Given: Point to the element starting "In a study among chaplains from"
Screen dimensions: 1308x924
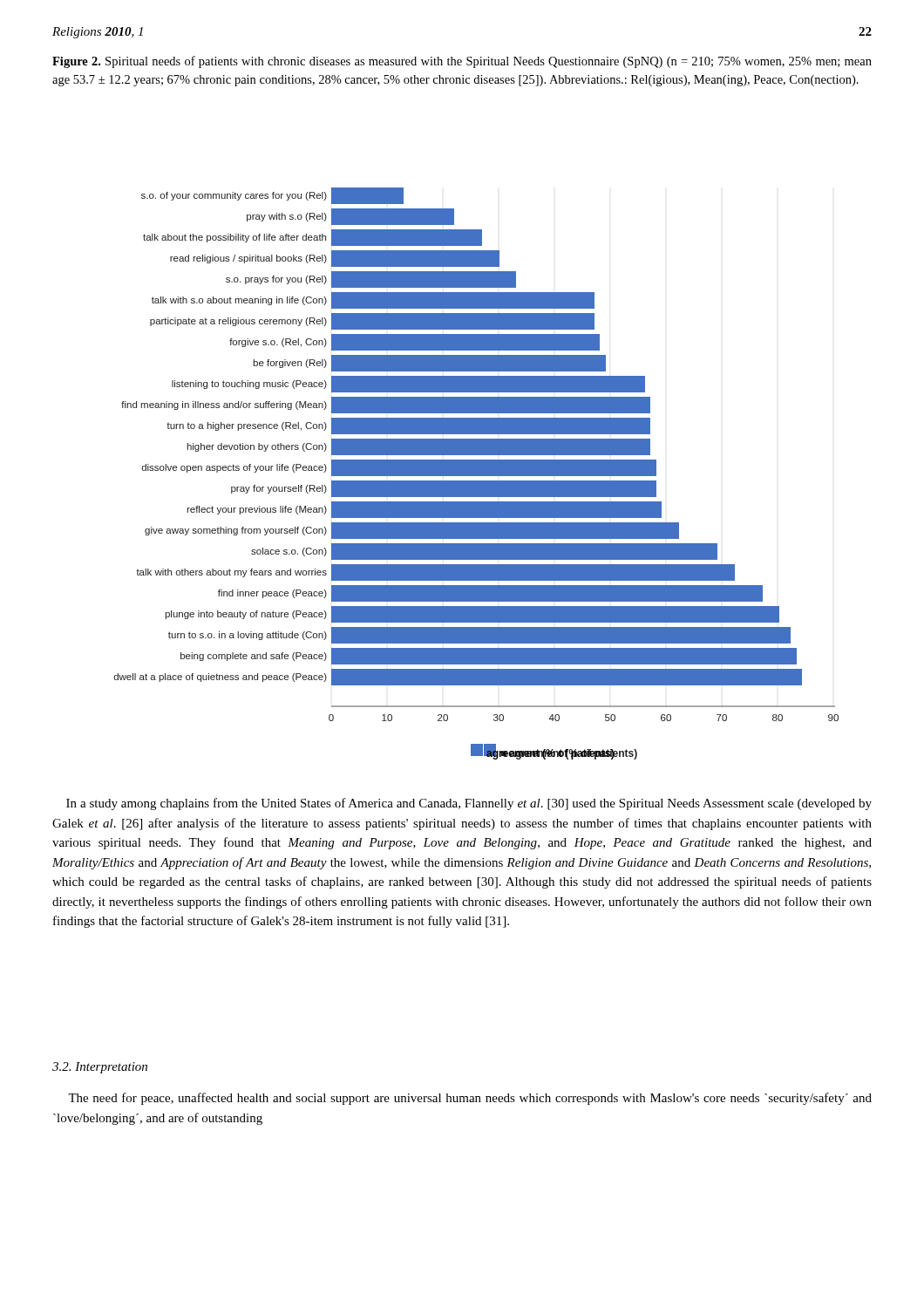Looking at the screenshot, I should pos(462,862).
